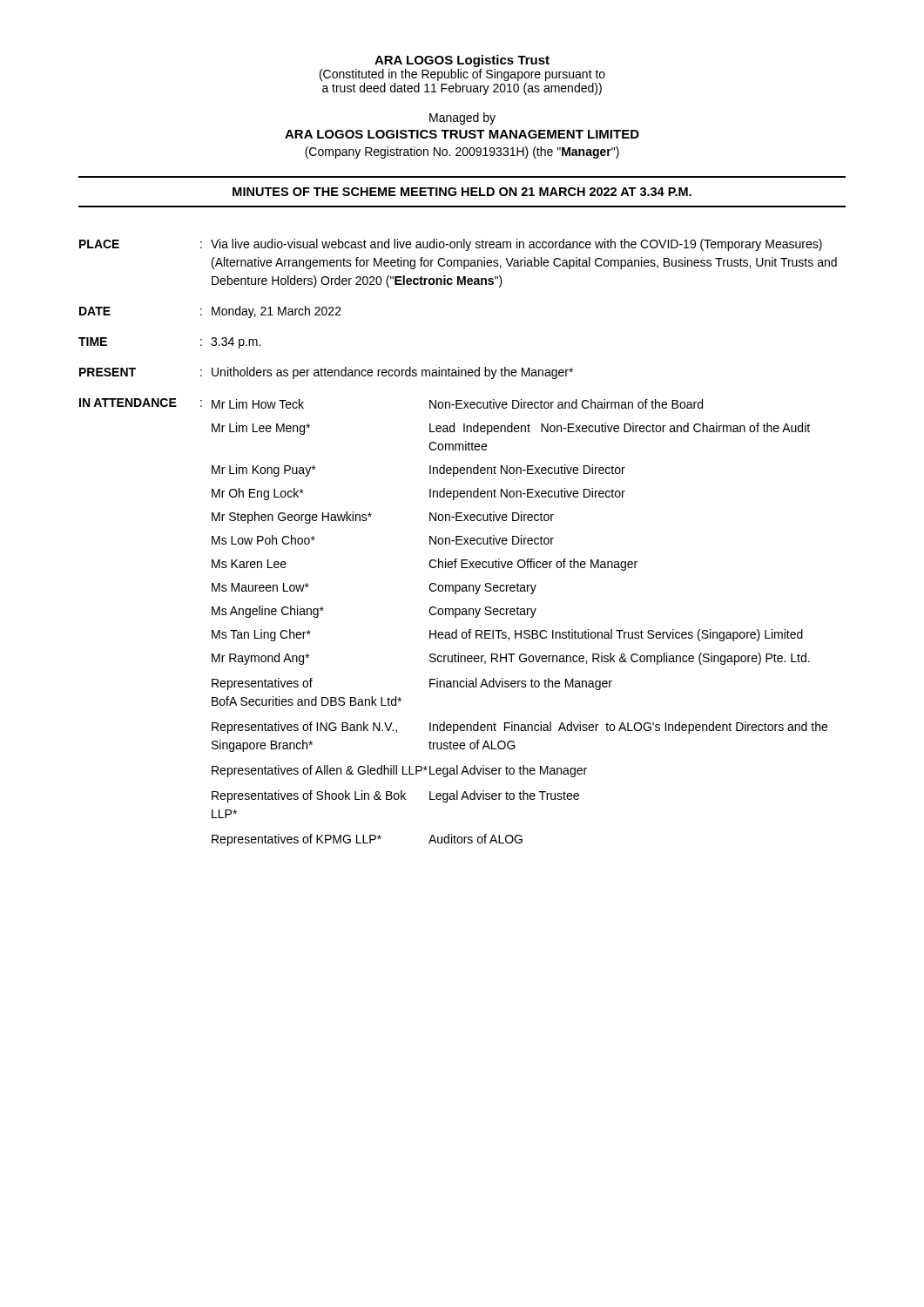Find the text starting "34 p.m."
The image size is (924, 1307).
point(236,342)
